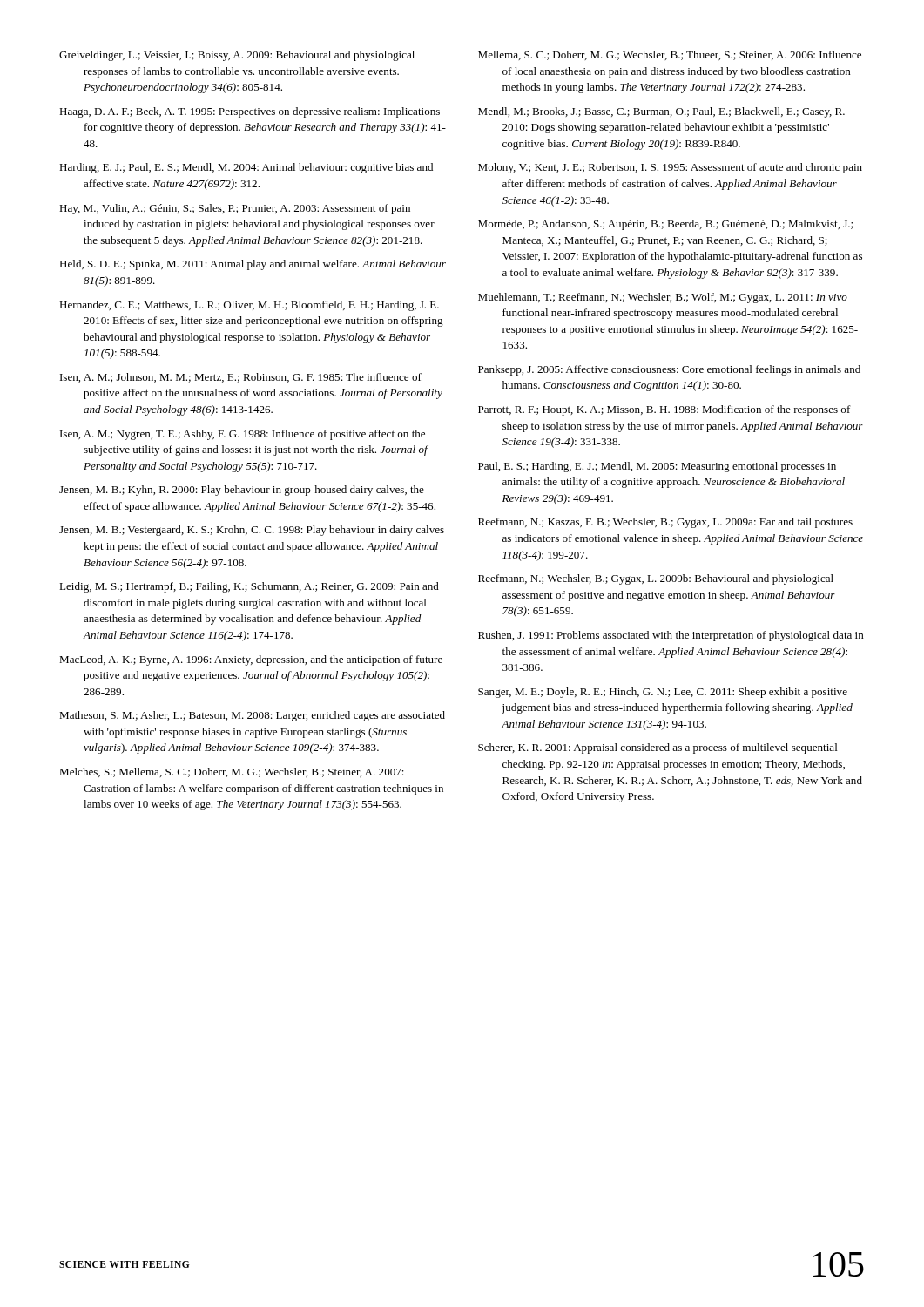The image size is (924, 1307).
Task: Select the list item with the text "Hernandez, C. E.; Matthews, L. R.;"
Action: coord(251,328)
